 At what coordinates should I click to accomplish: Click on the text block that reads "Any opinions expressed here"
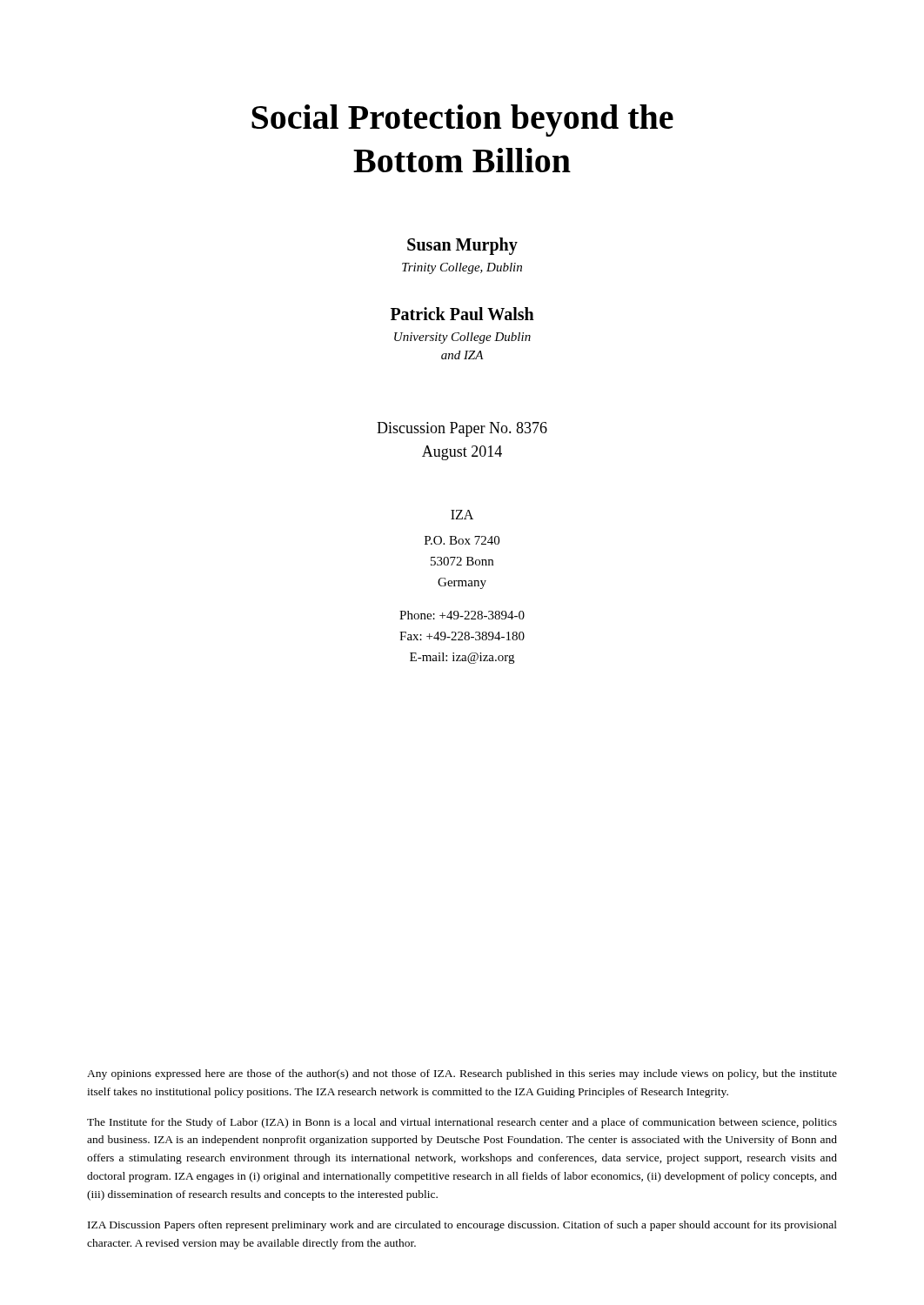pos(462,1159)
